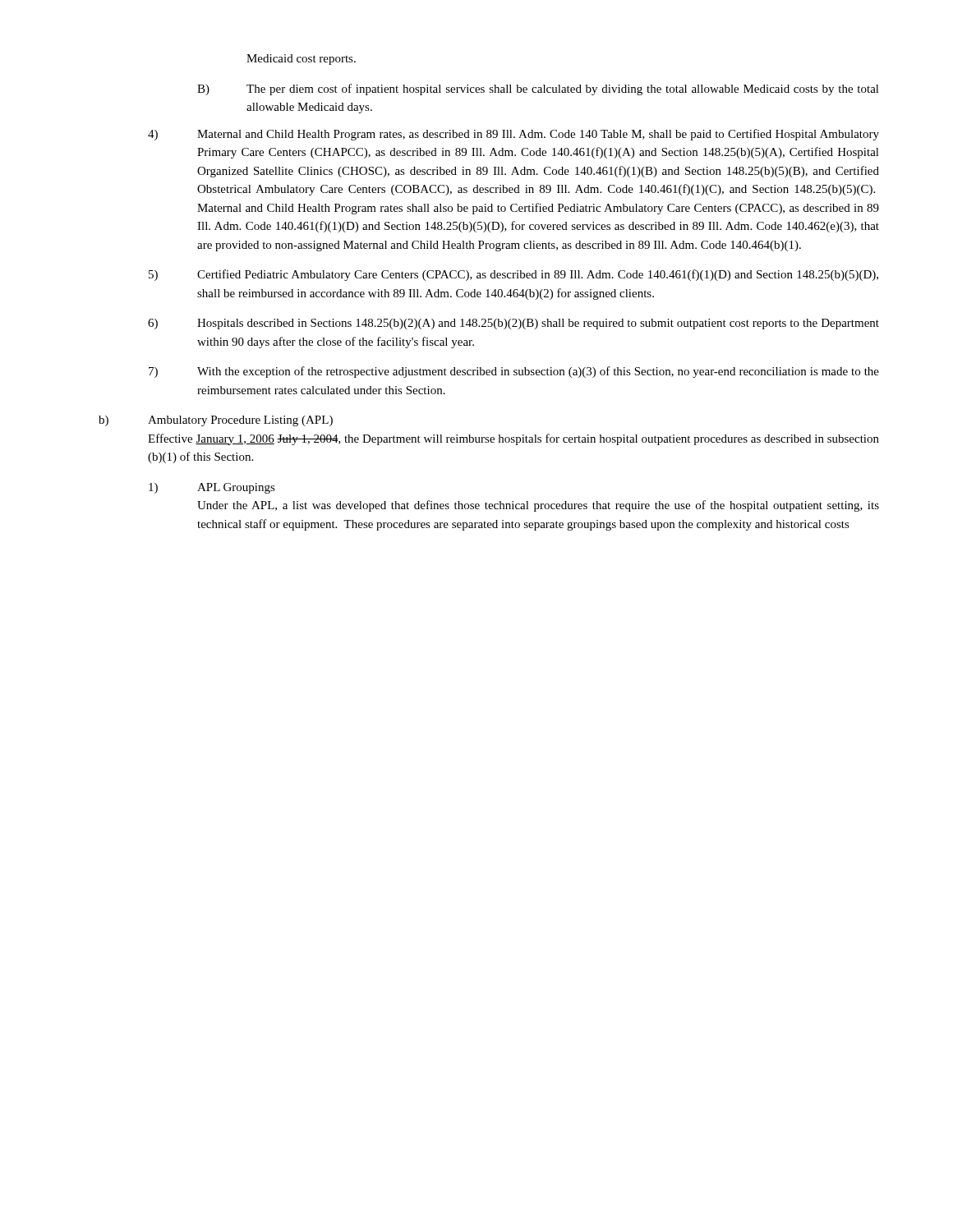Navigate to the passage starting "7) With the exception of the"
The image size is (953, 1232).
point(513,381)
